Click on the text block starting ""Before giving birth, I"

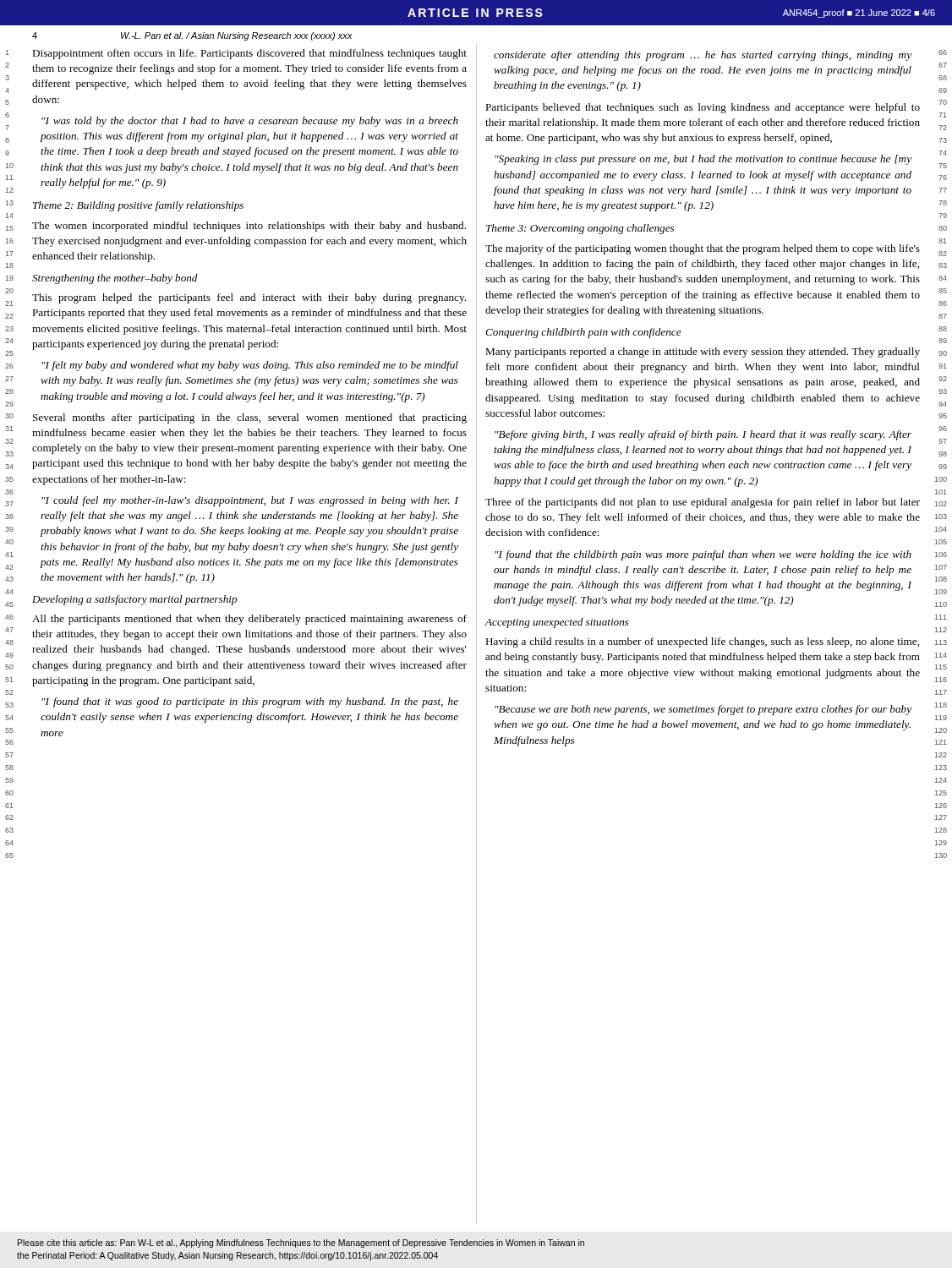[x=703, y=458]
